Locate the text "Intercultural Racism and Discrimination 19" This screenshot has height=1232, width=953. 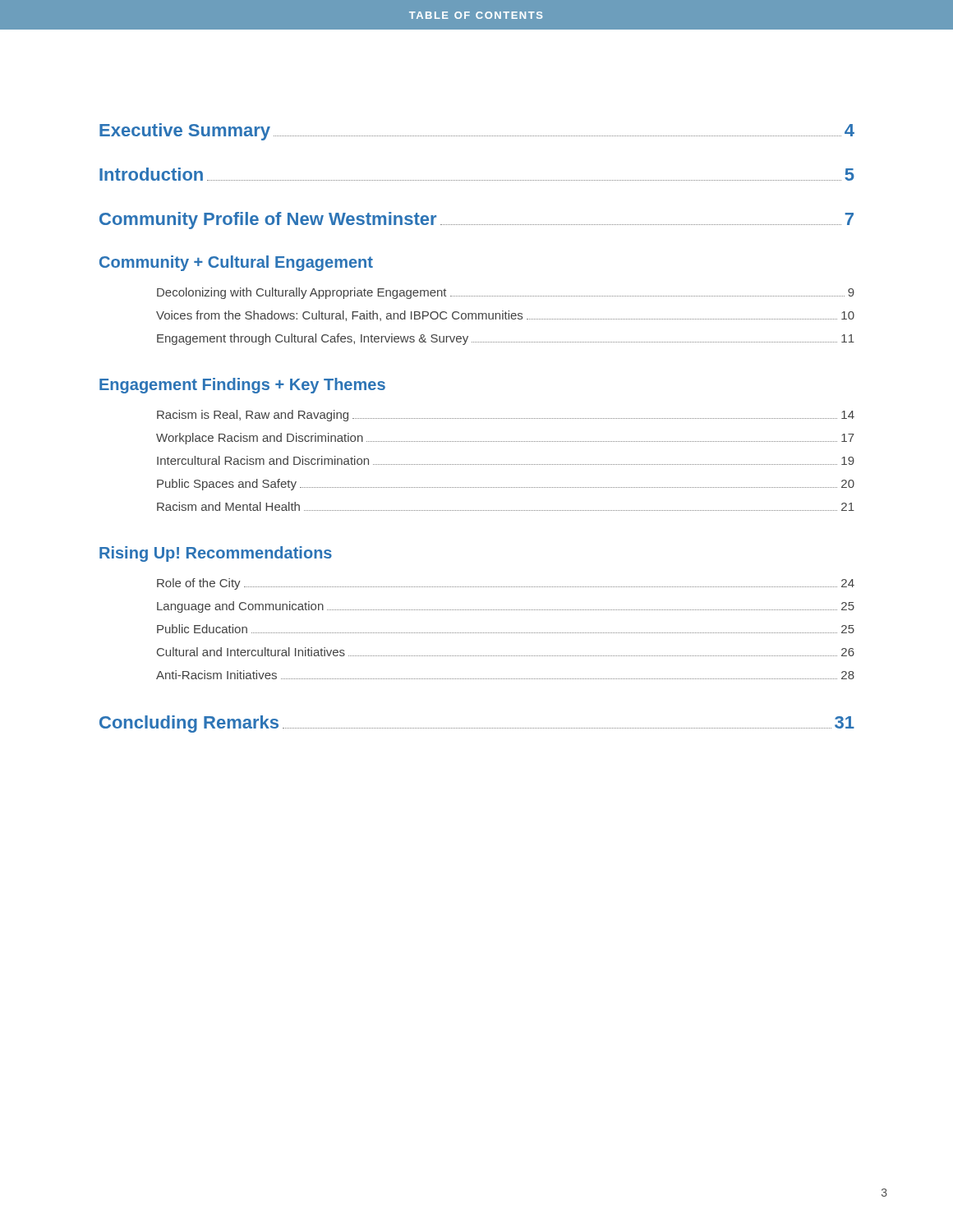coord(505,460)
